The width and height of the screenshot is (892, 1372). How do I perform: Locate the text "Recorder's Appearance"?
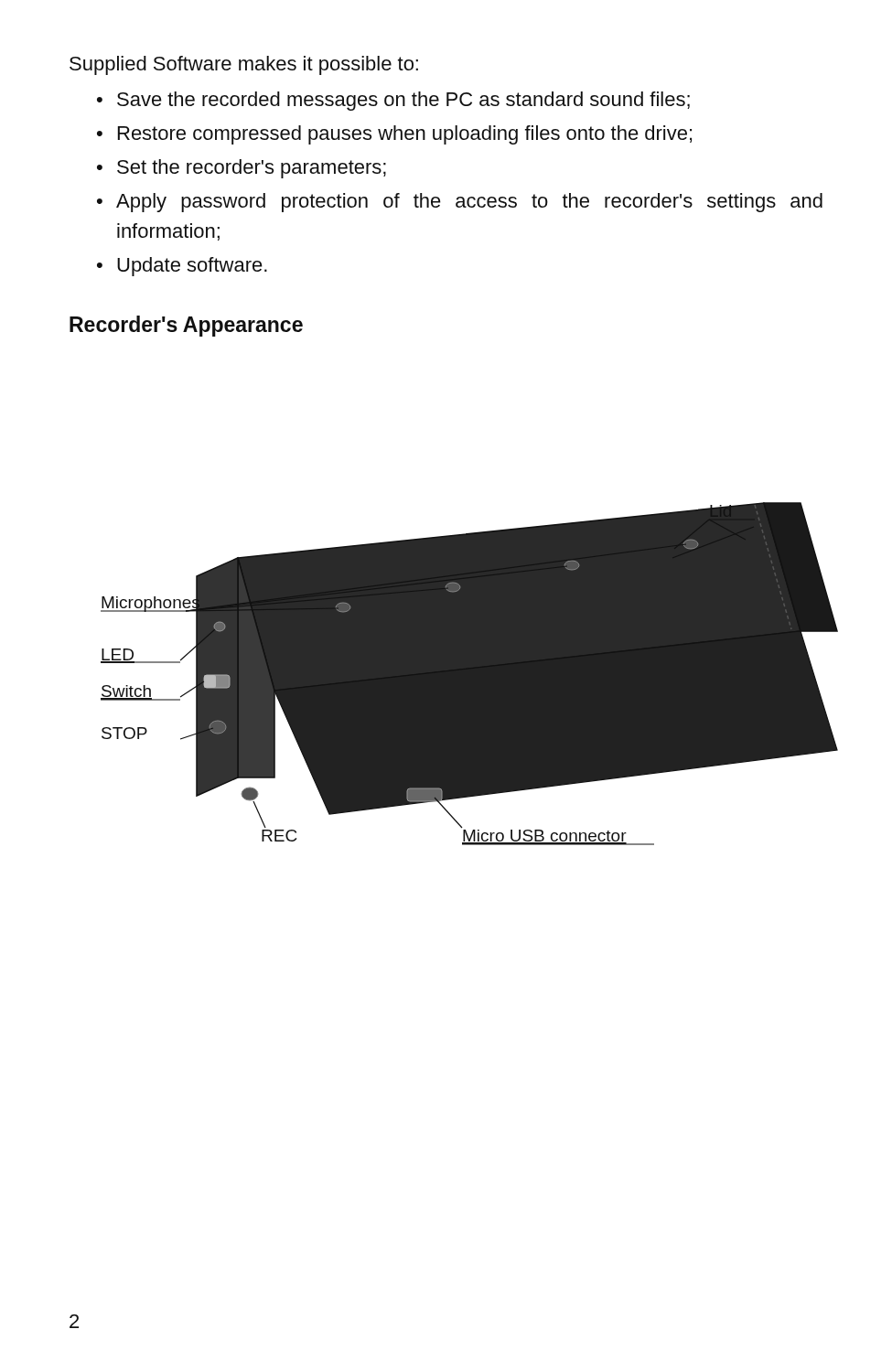point(186,325)
